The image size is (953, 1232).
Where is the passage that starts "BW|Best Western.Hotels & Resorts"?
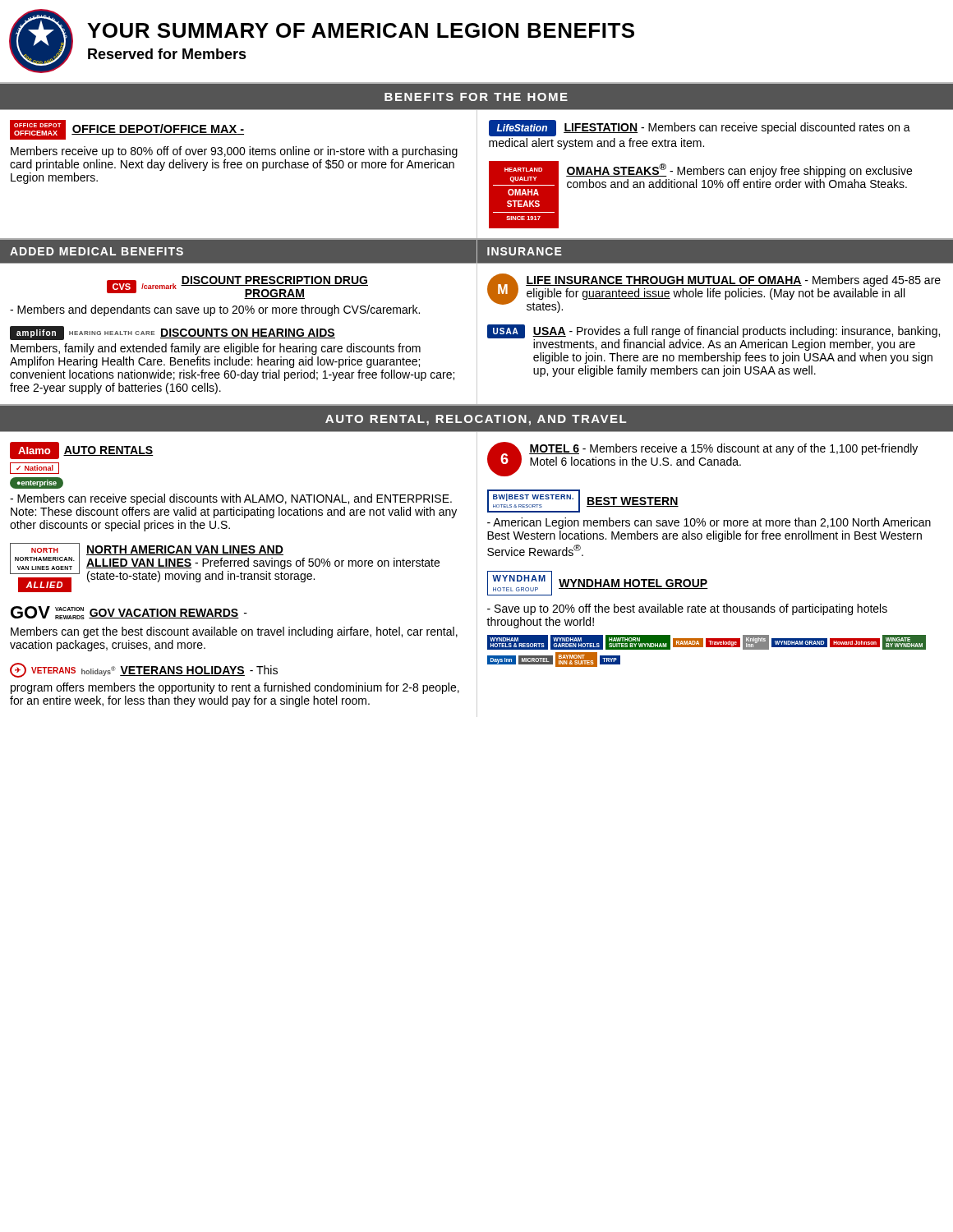(x=714, y=523)
